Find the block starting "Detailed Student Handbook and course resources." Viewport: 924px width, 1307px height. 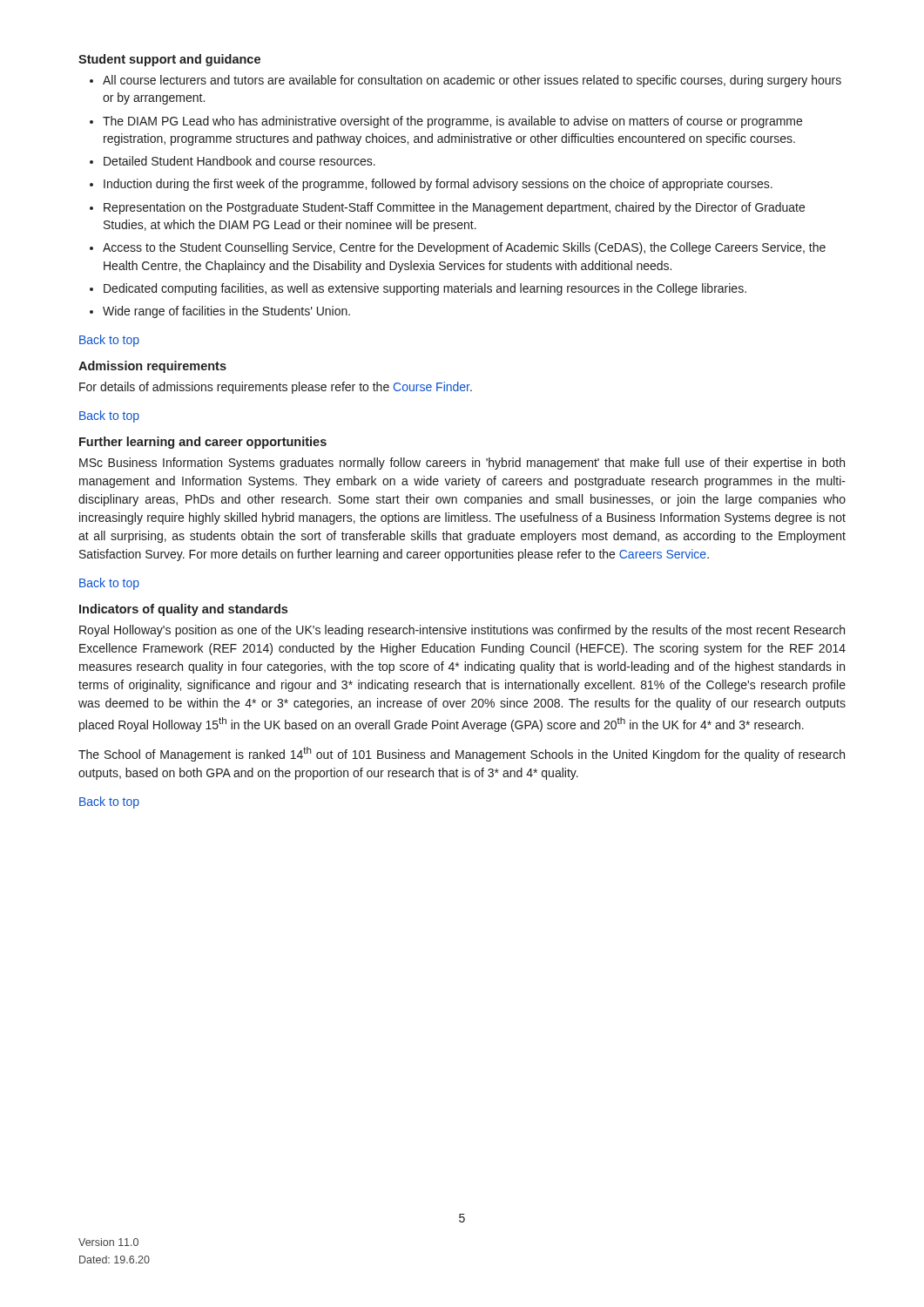[239, 161]
